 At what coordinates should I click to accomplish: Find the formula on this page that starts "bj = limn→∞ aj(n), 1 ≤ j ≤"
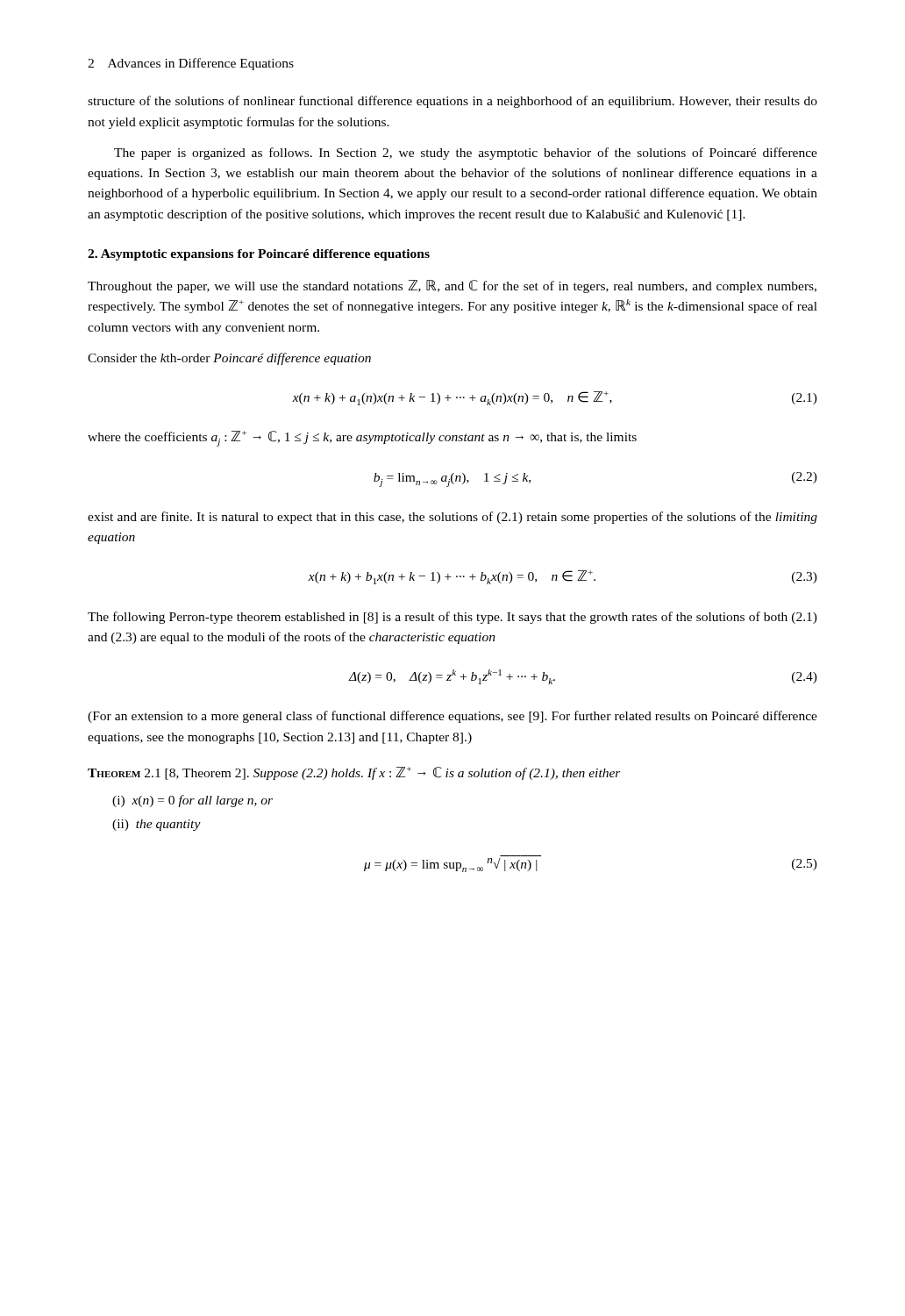tap(452, 479)
